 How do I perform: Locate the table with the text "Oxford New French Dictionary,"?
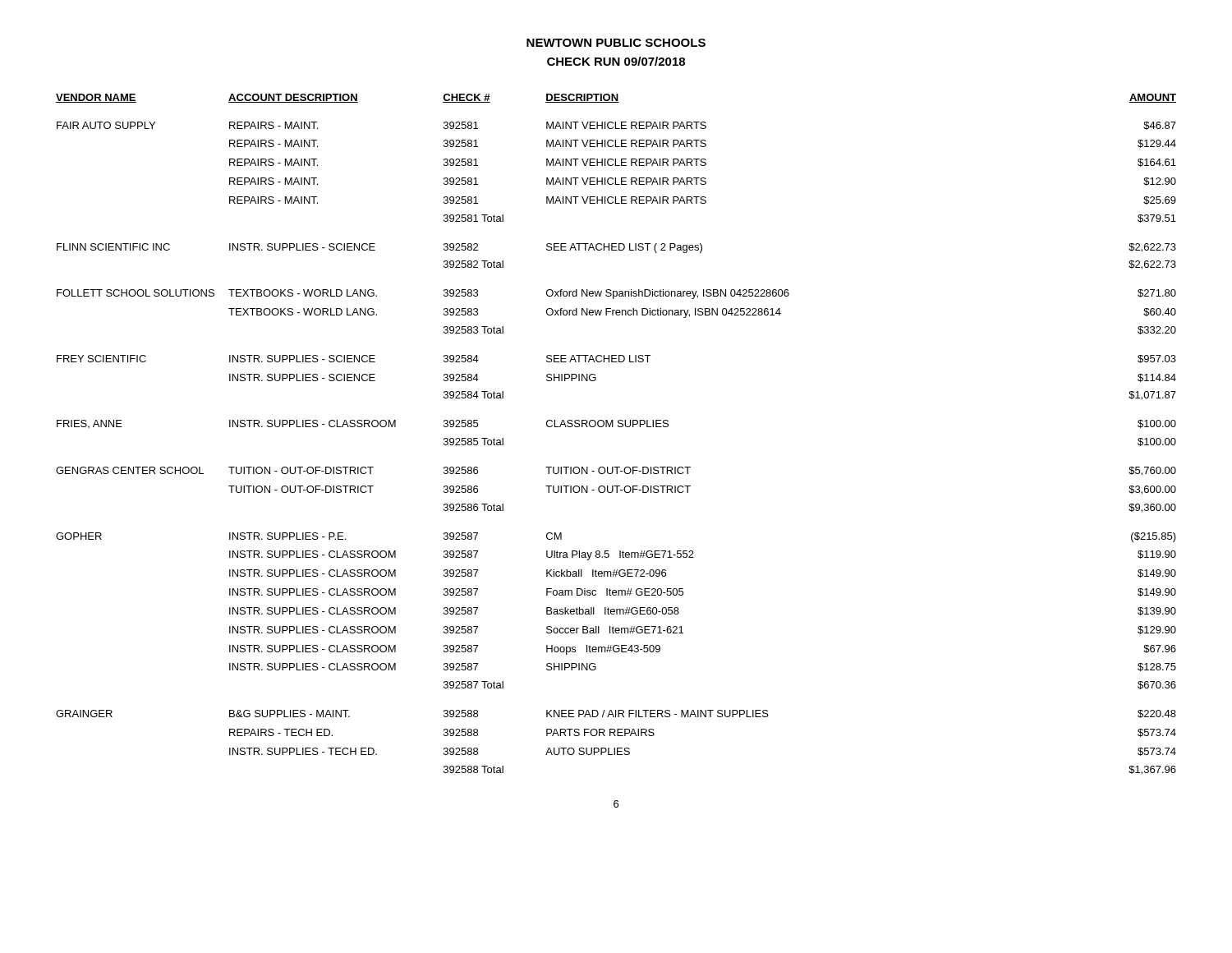(x=616, y=435)
